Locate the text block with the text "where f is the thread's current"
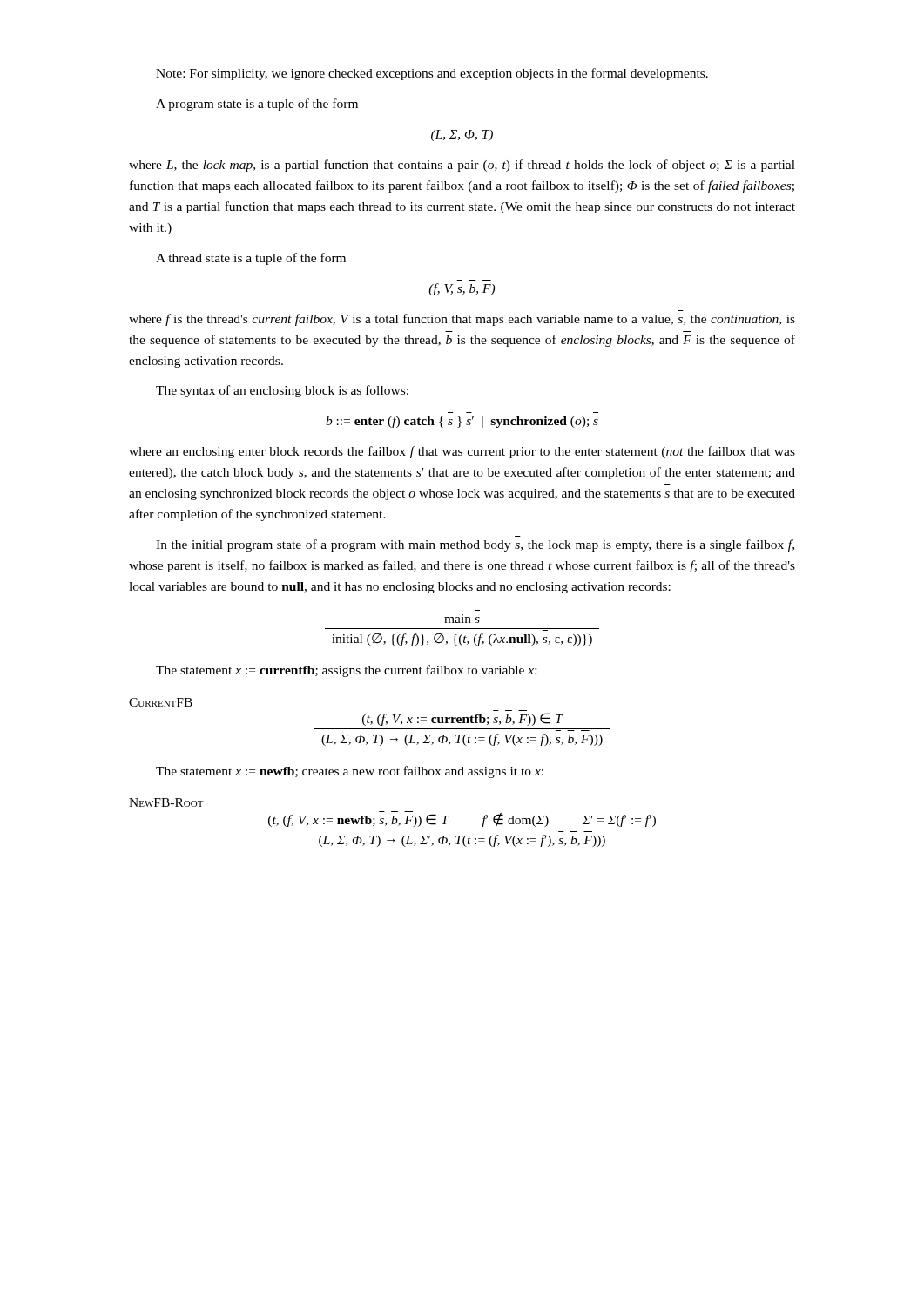 [462, 339]
